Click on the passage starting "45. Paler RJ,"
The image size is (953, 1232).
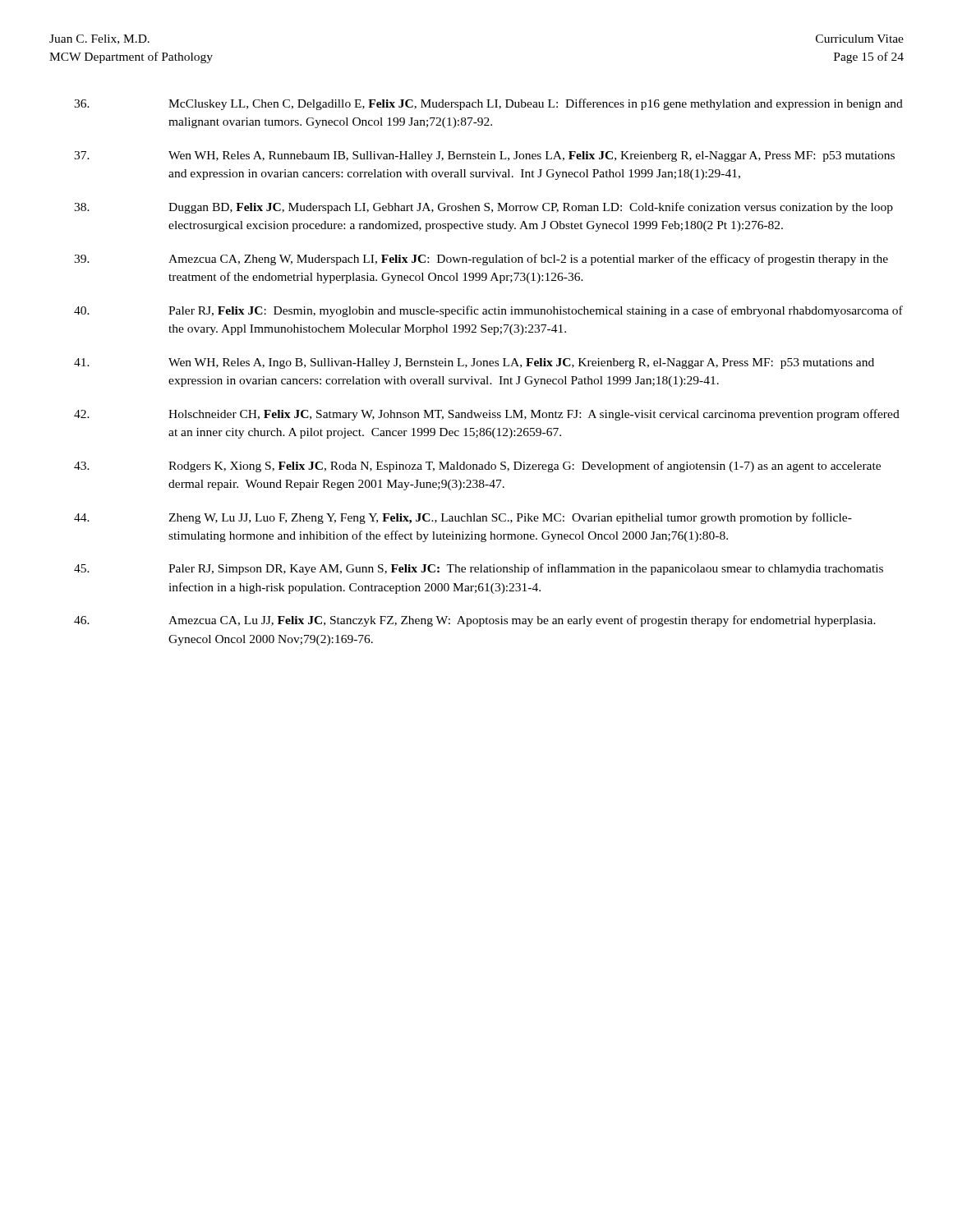pos(476,578)
